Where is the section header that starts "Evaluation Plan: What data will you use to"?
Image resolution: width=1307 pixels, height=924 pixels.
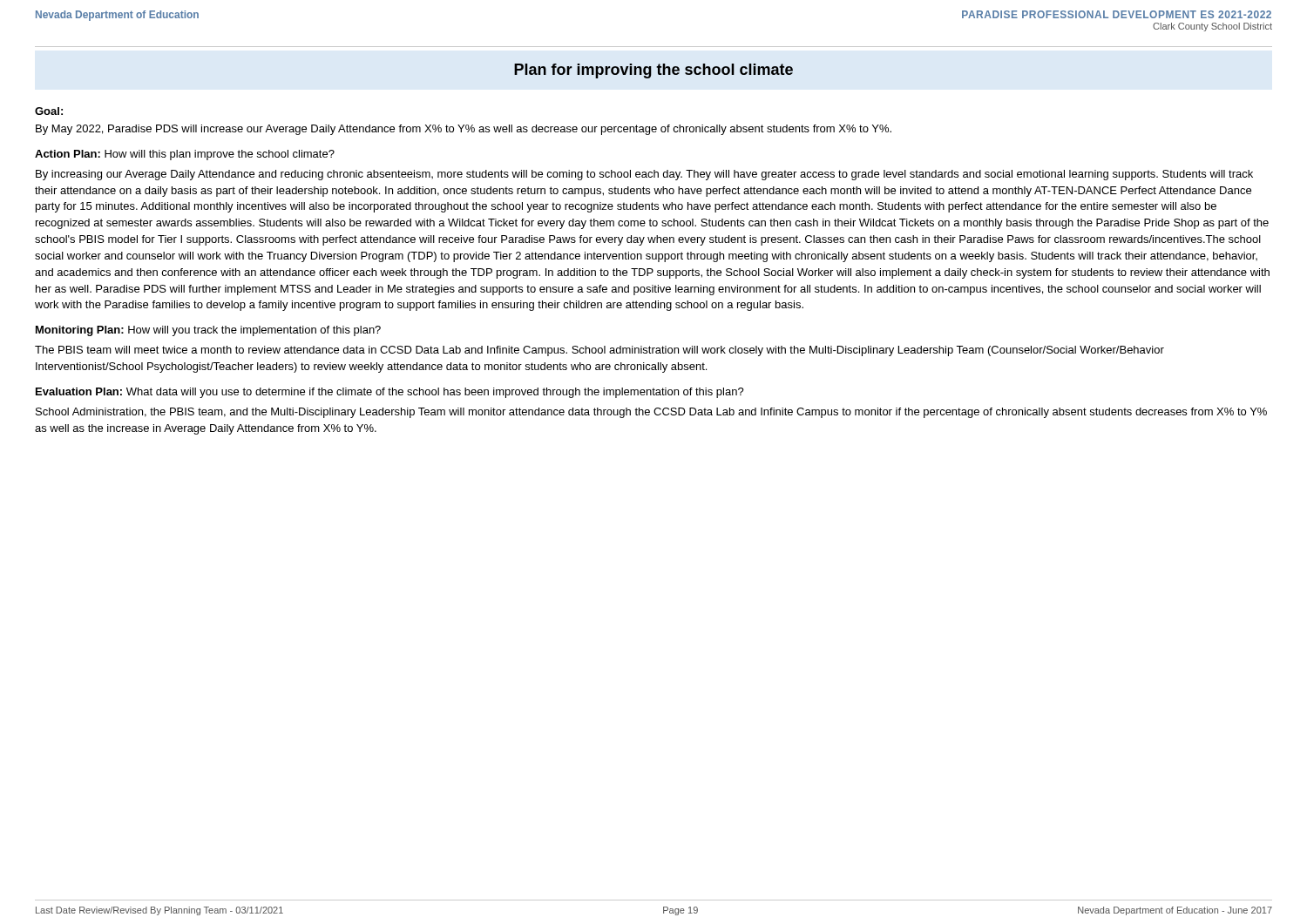(x=389, y=391)
